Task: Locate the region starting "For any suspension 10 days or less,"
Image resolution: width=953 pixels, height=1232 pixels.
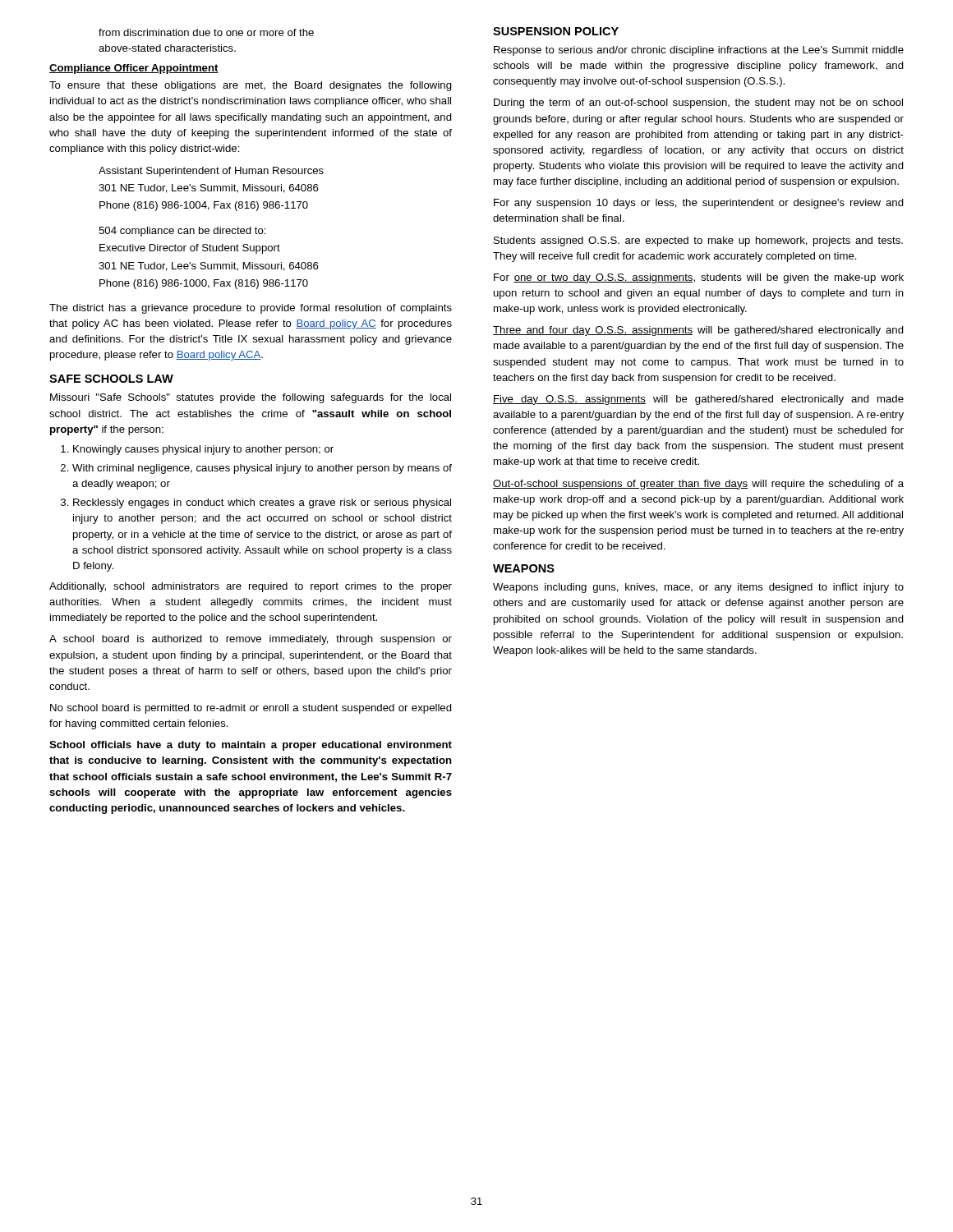Action: (x=698, y=211)
